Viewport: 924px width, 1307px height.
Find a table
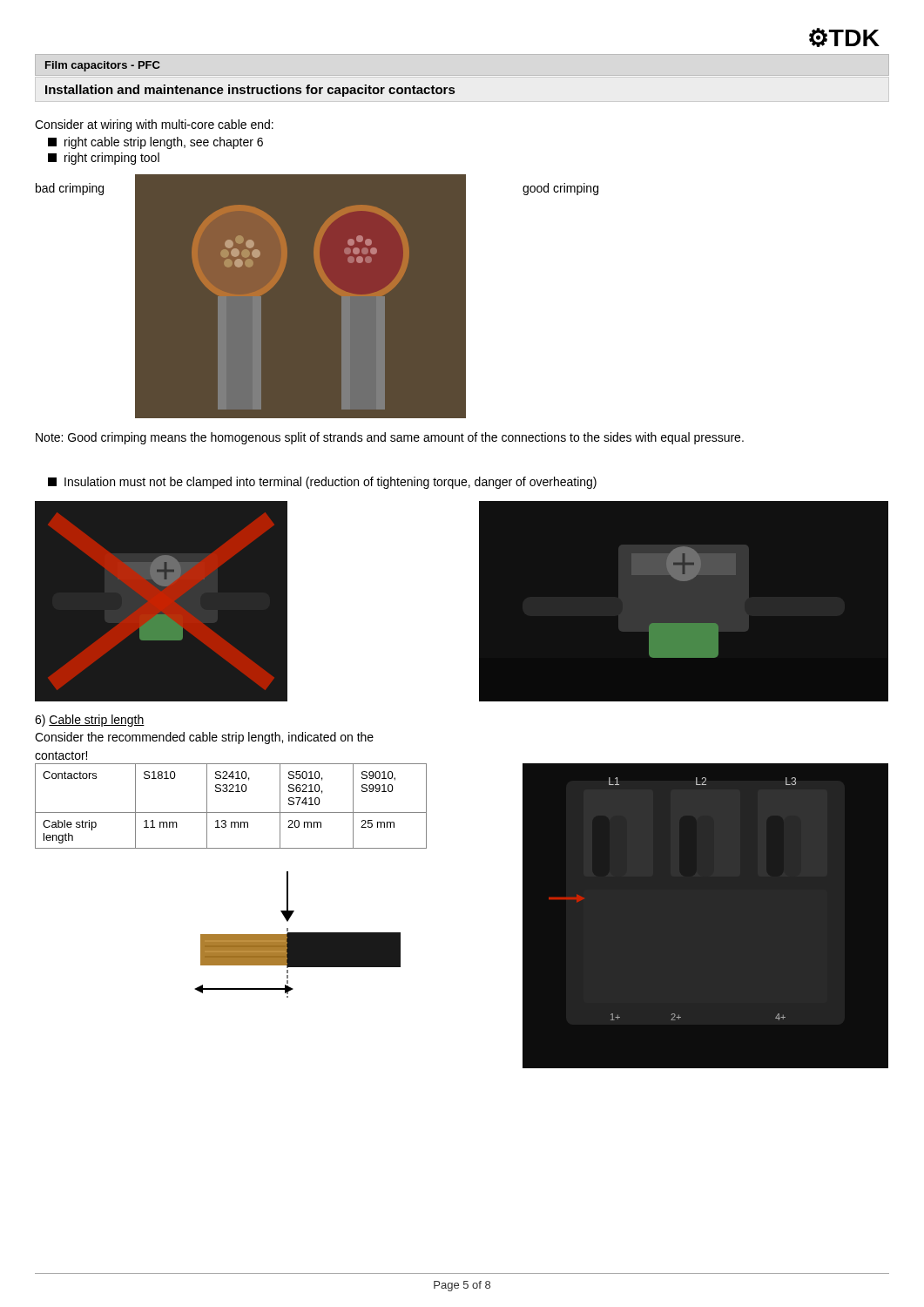coord(231,806)
